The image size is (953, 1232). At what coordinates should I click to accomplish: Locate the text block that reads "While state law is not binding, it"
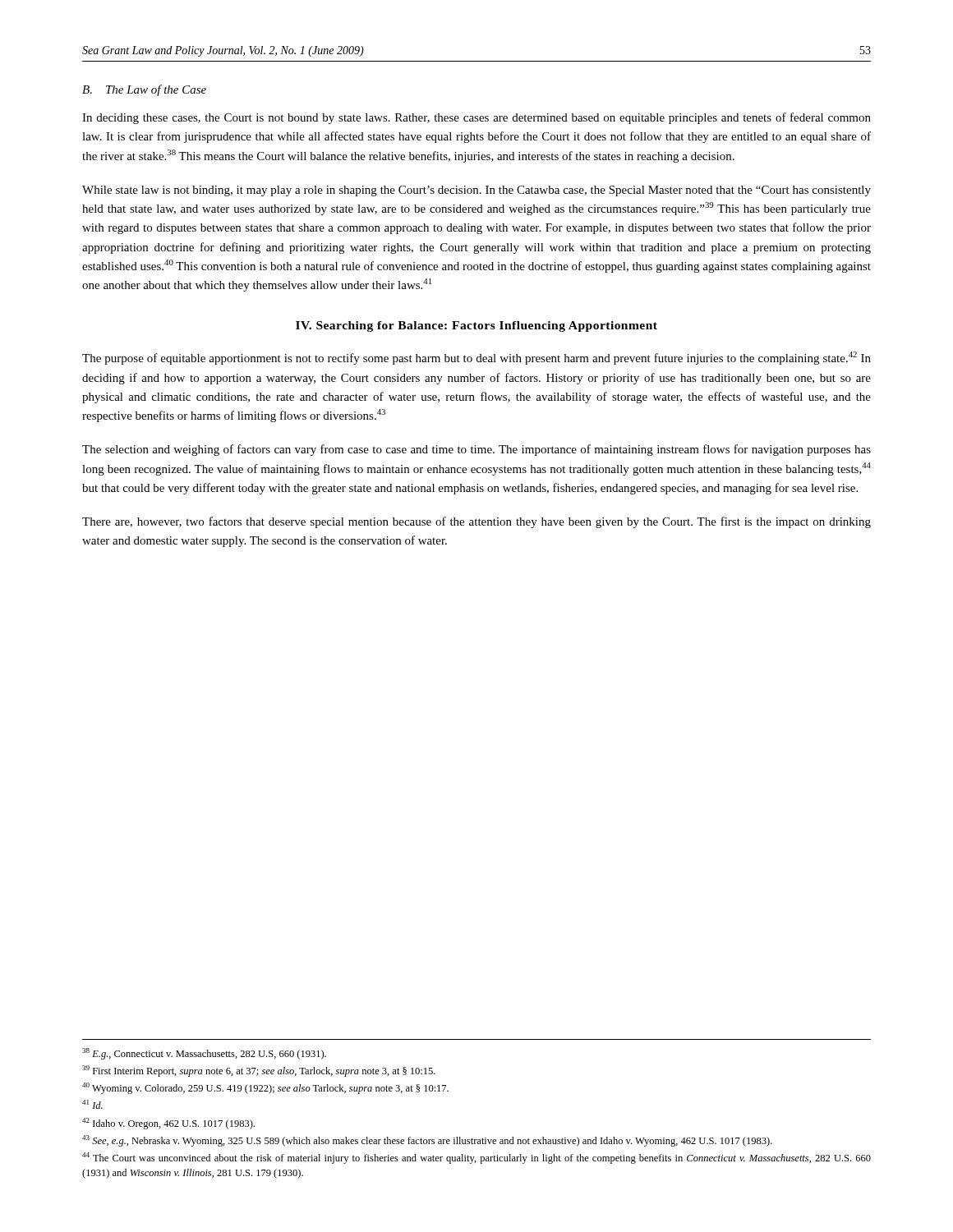pos(476,237)
